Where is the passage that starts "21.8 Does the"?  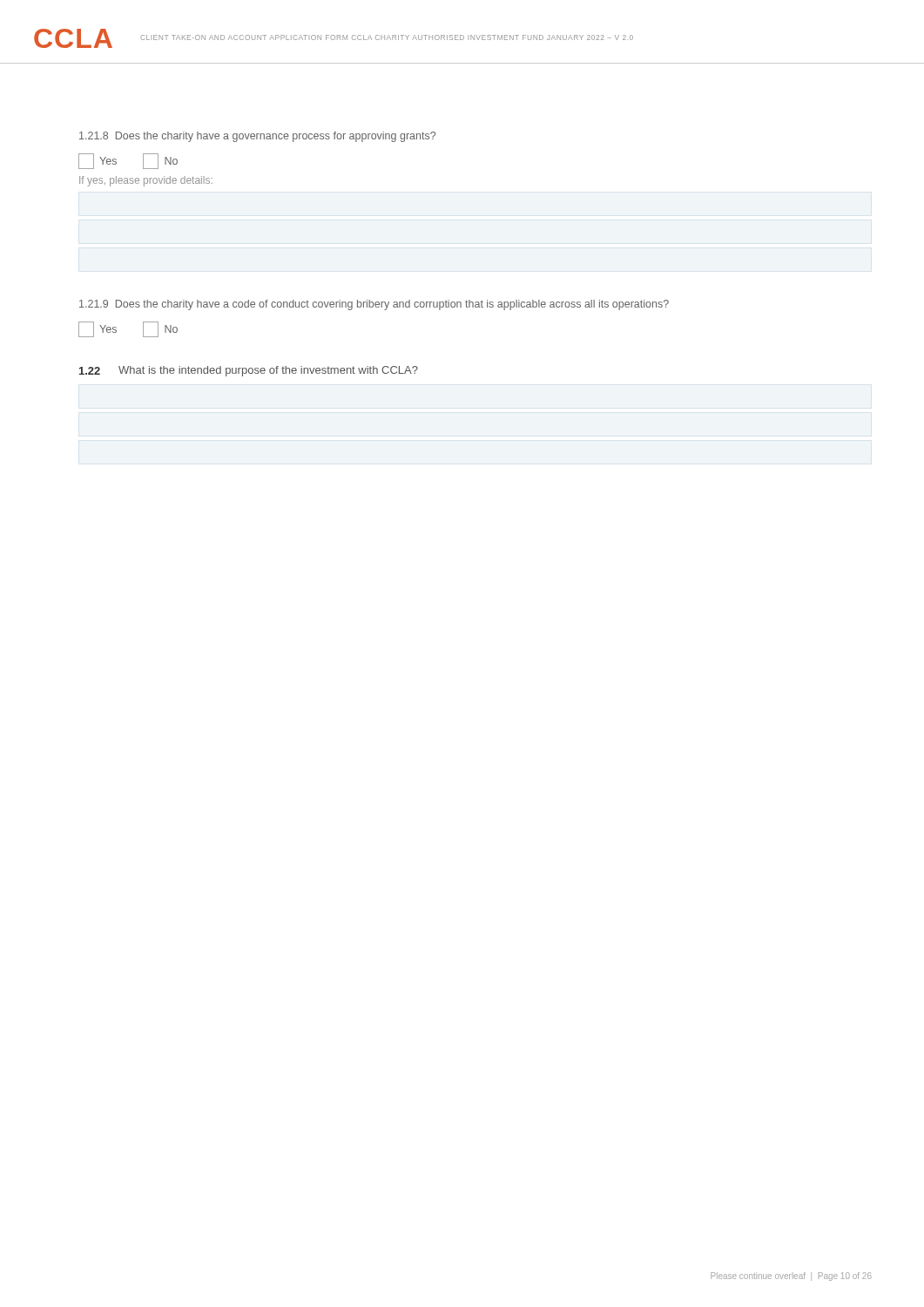click(257, 137)
